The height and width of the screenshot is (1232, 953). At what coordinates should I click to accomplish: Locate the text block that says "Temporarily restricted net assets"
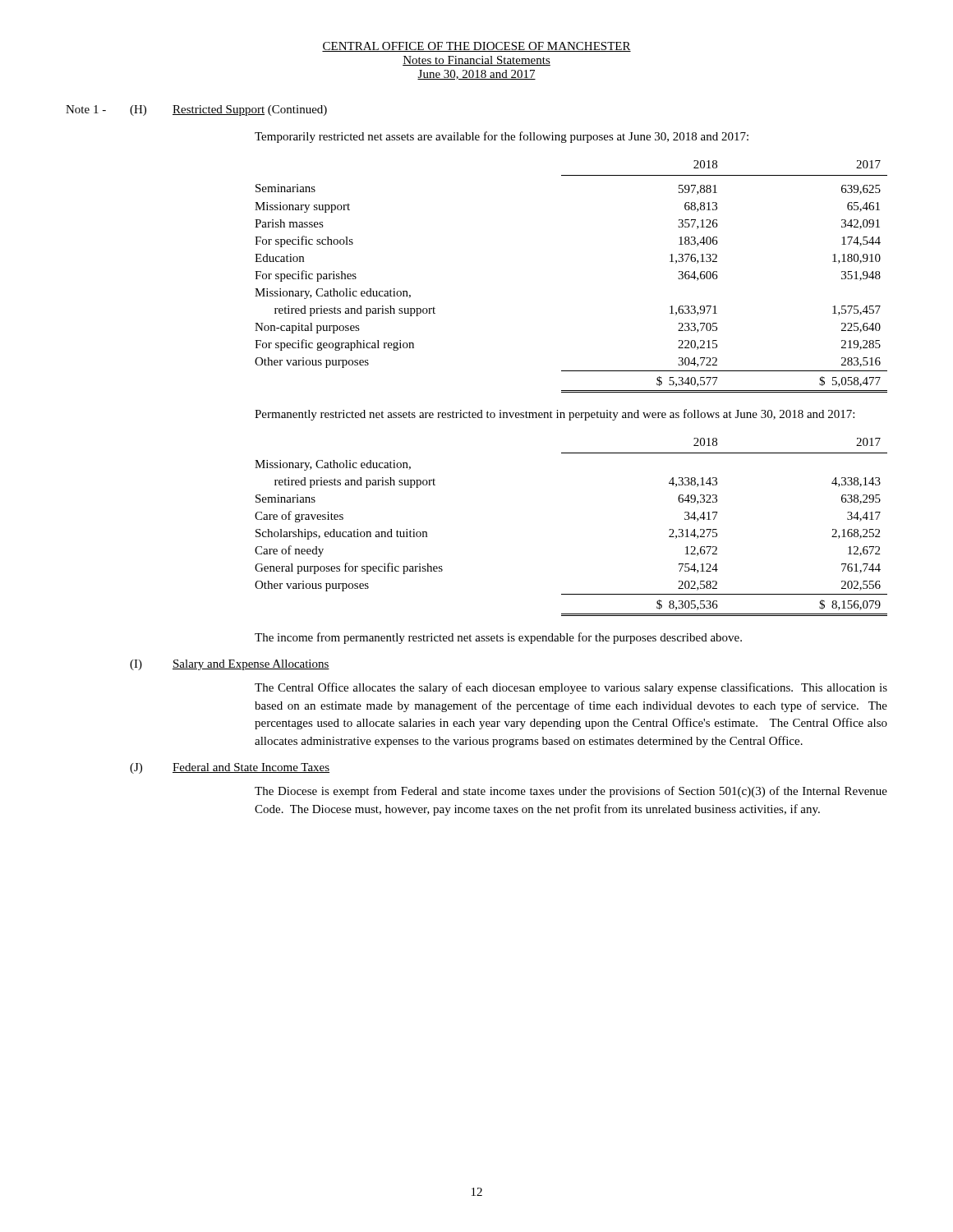[502, 136]
